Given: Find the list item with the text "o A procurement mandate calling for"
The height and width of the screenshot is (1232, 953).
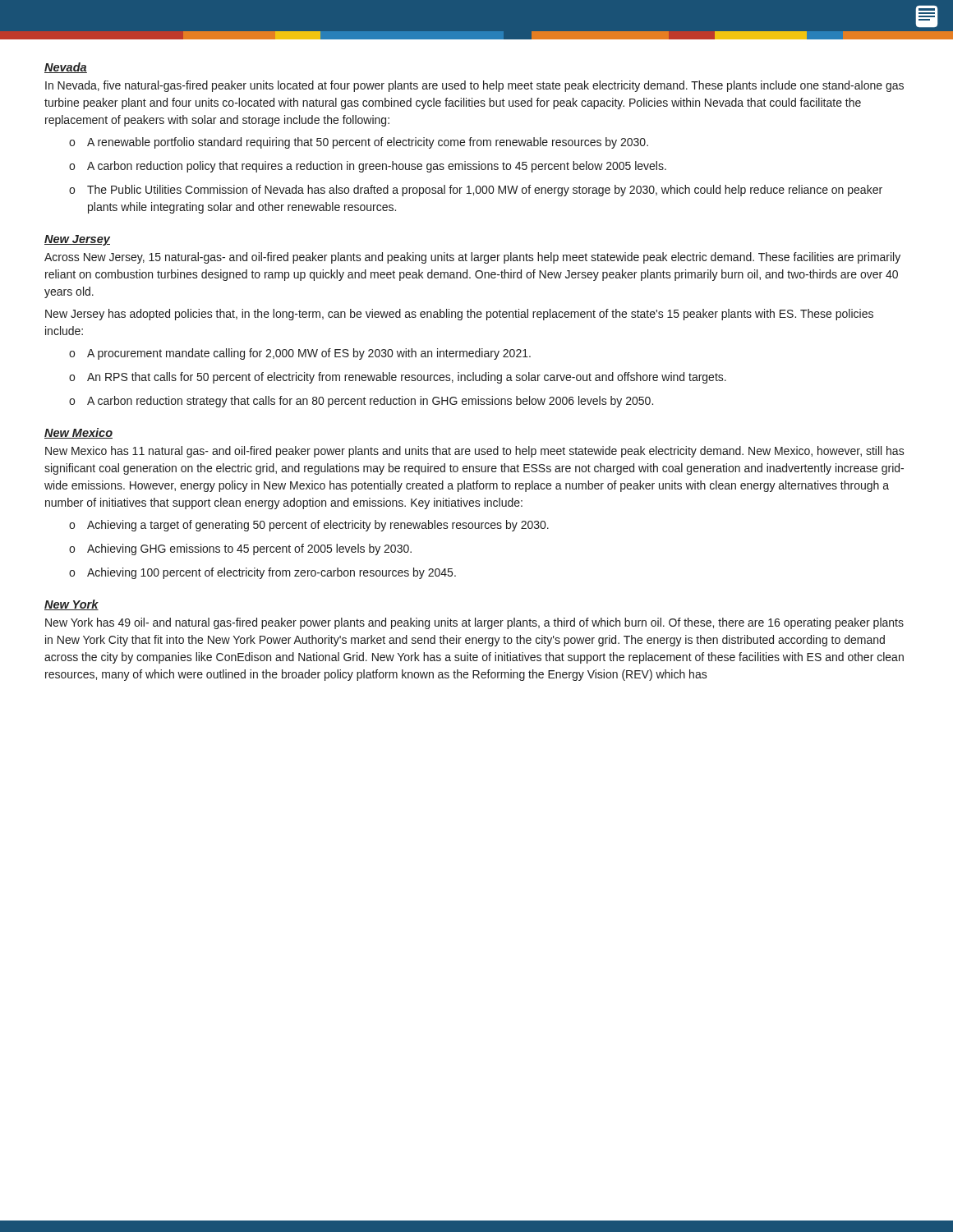Looking at the screenshot, I should pyautogui.click(x=489, y=354).
